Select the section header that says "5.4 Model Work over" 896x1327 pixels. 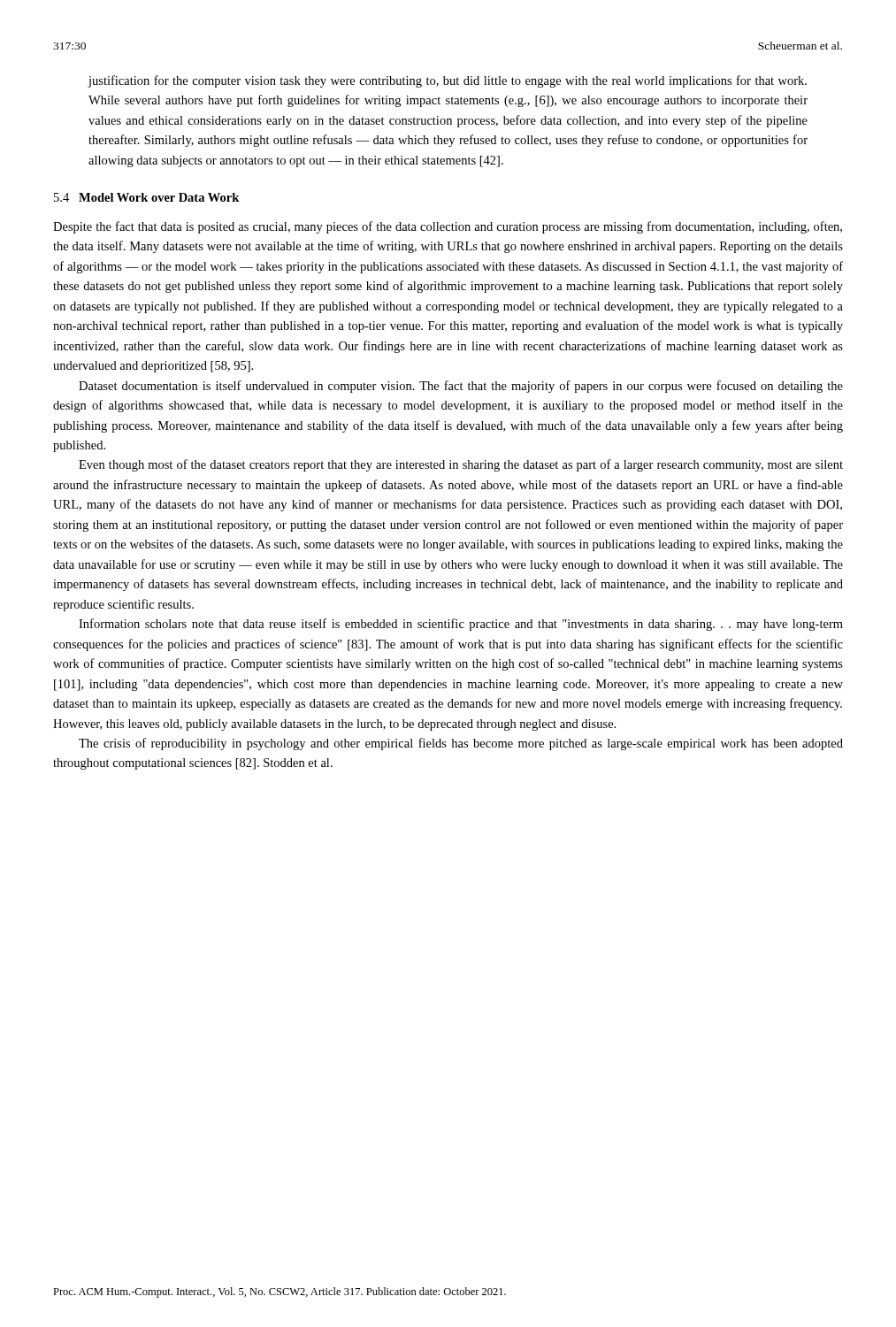146,198
